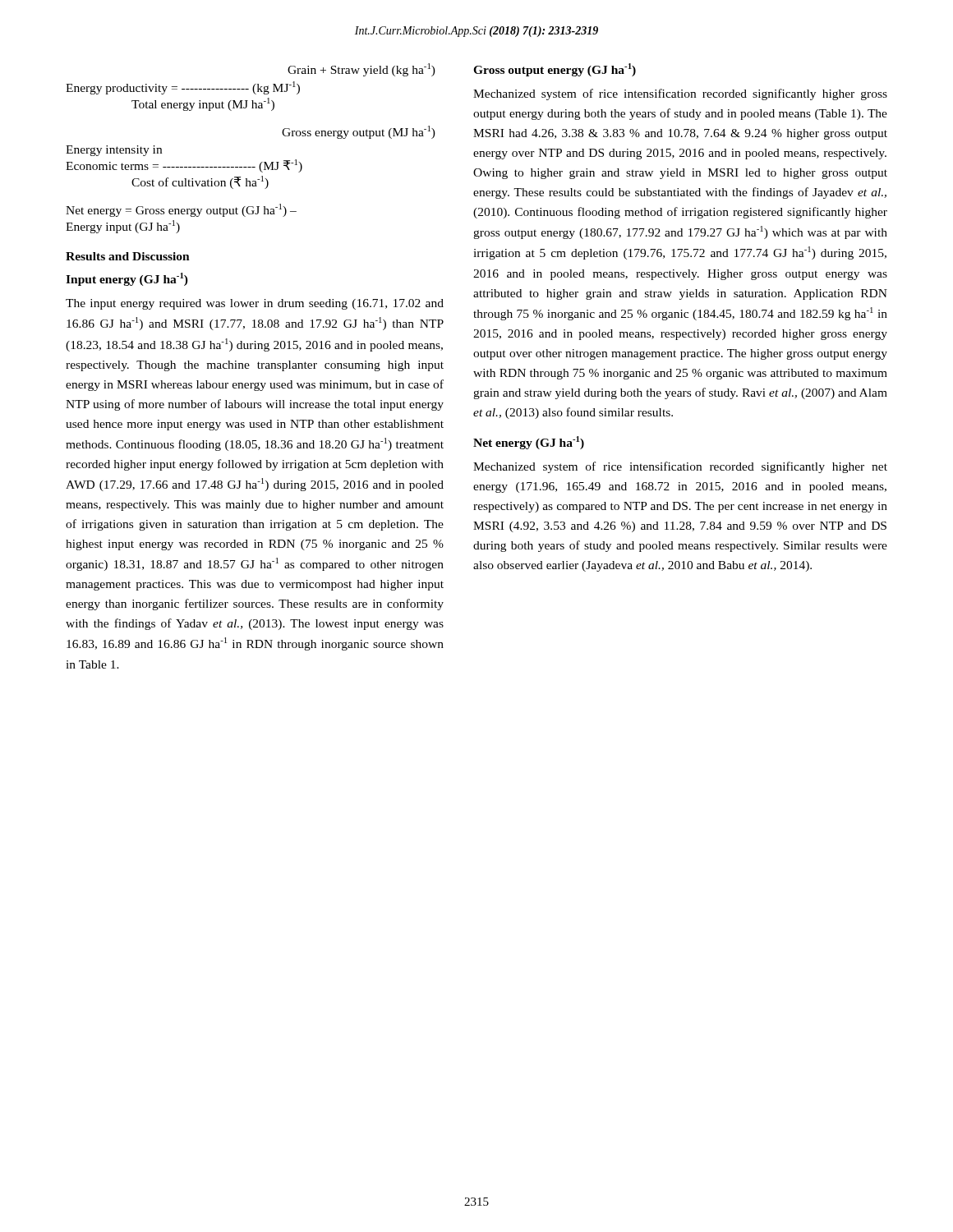Screen dimensions: 1232x953
Task: Find "Input energy (GJ ha-1)" on this page
Action: tap(127, 278)
